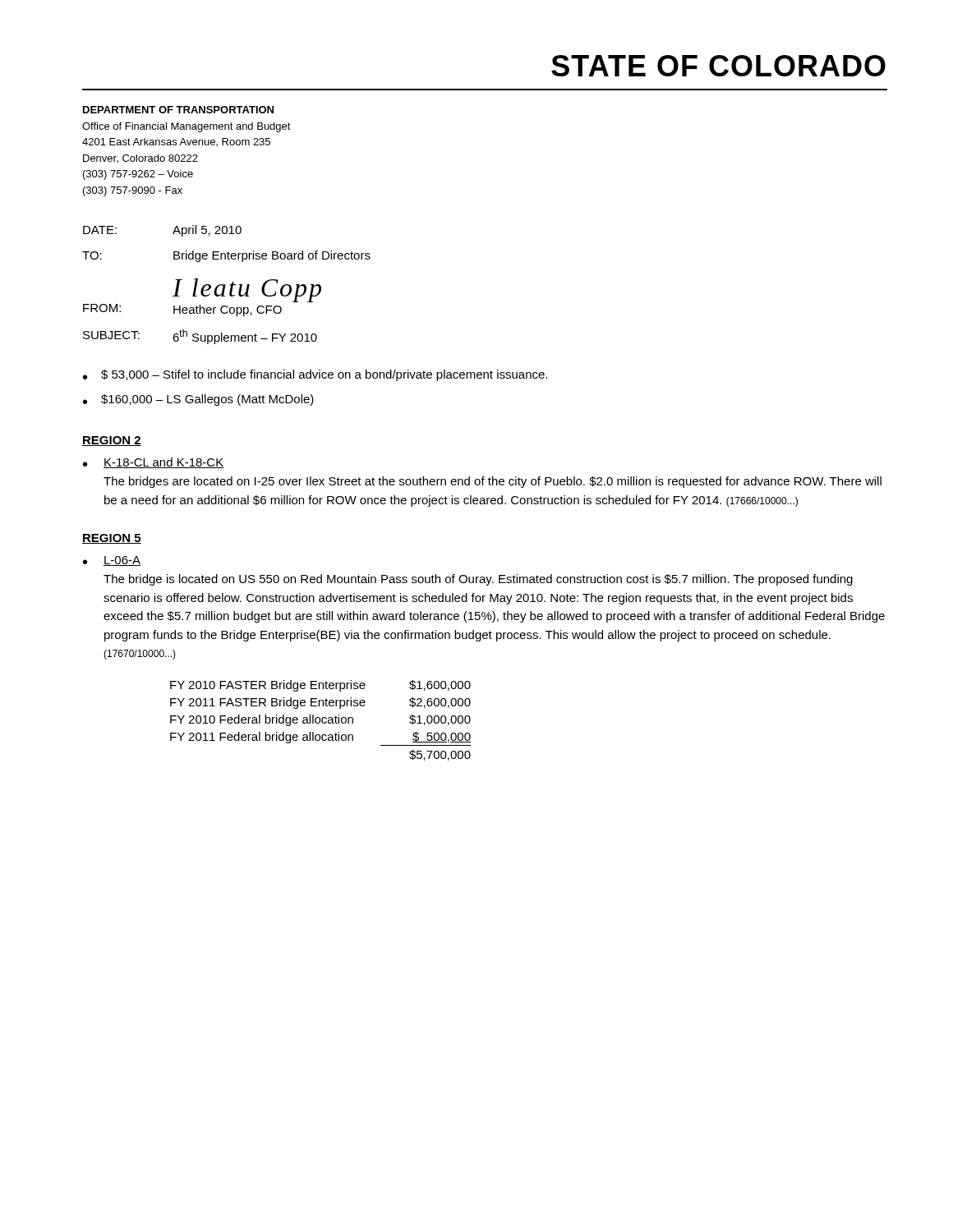Find the text block that says "TO: Bridge Enterprise"
The image size is (953, 1232).
(x=226, y=255)
